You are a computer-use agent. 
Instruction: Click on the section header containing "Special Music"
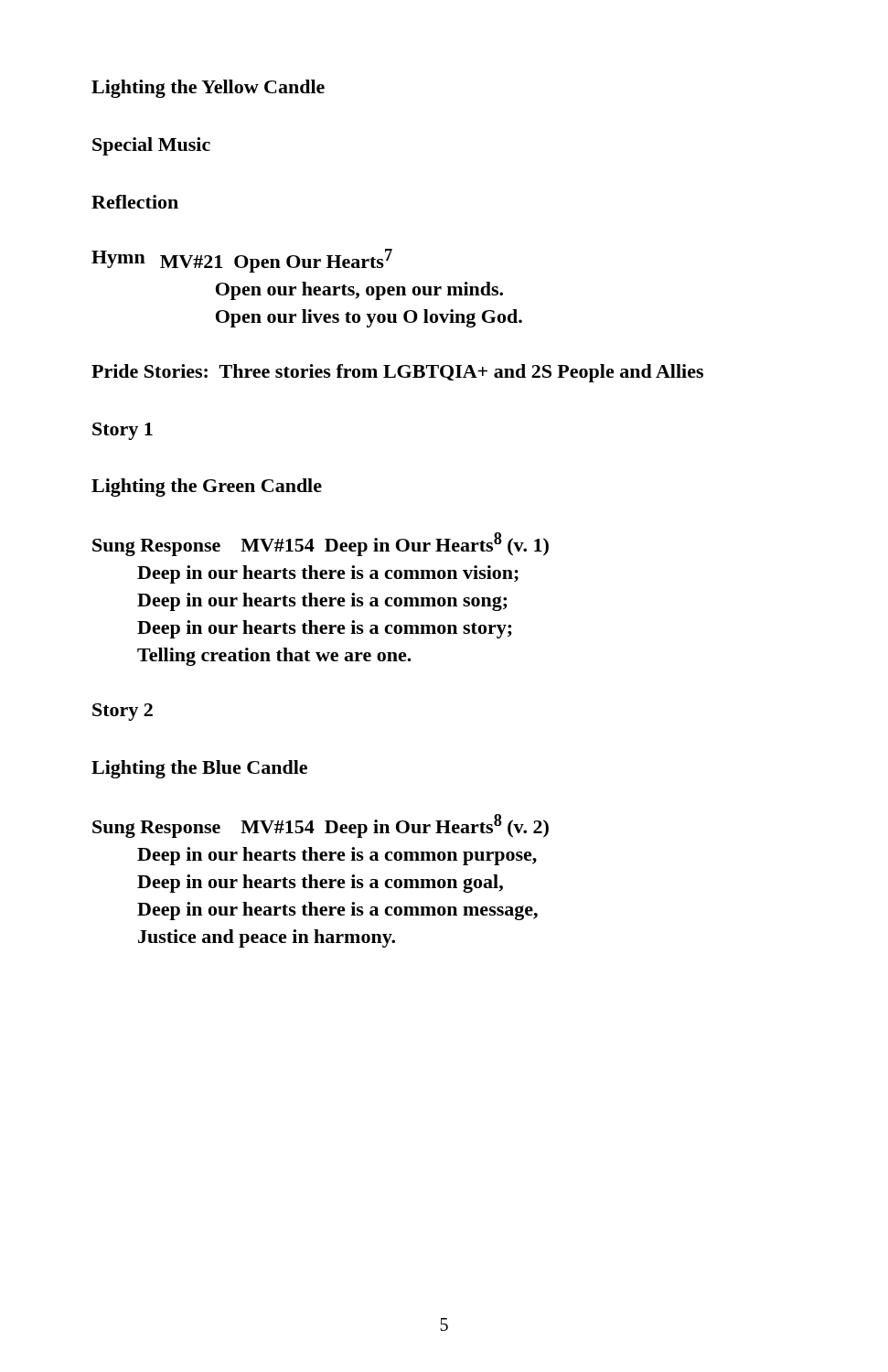[x=151, y=144]
